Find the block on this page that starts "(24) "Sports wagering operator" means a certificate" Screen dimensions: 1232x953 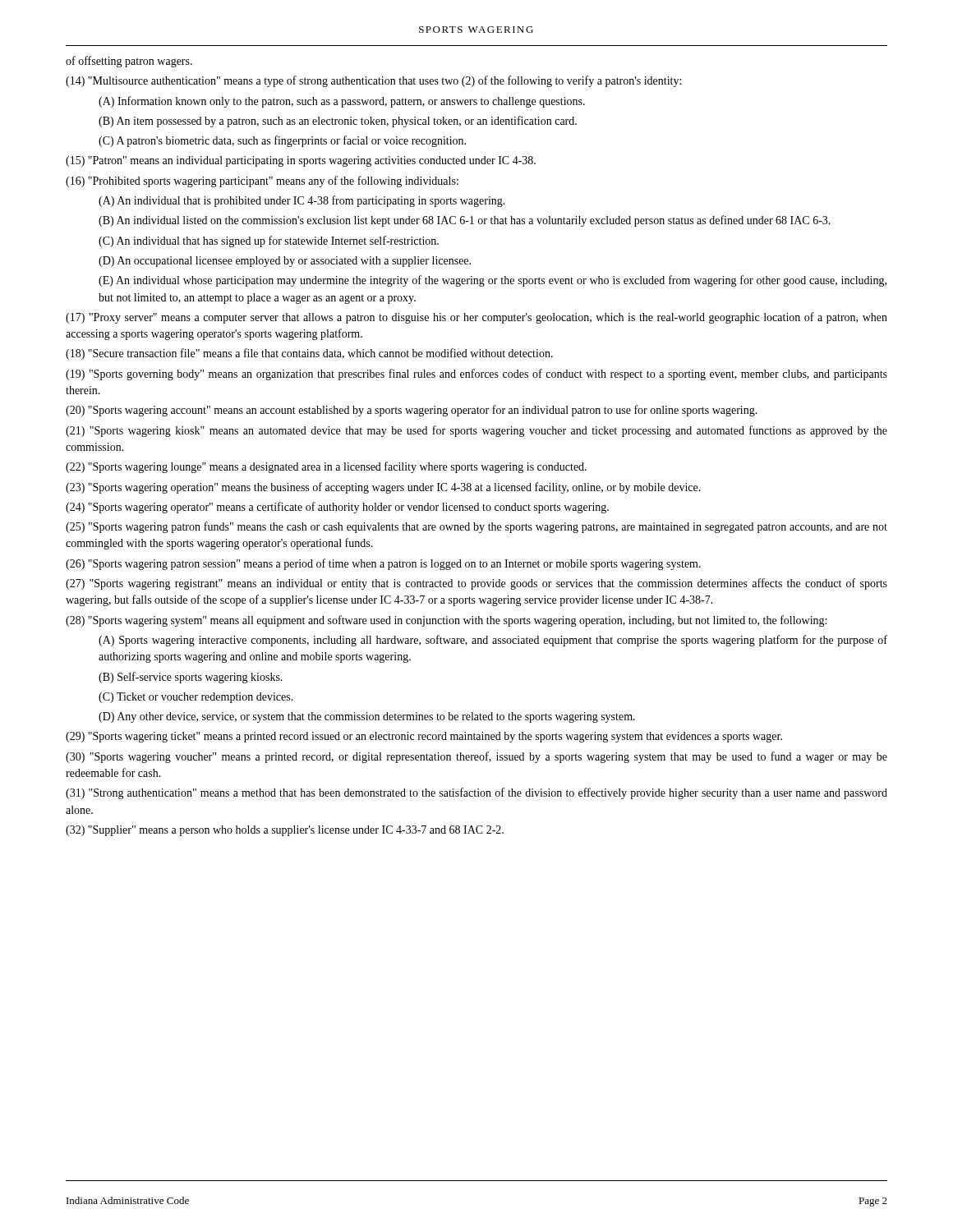pos(338,507)
